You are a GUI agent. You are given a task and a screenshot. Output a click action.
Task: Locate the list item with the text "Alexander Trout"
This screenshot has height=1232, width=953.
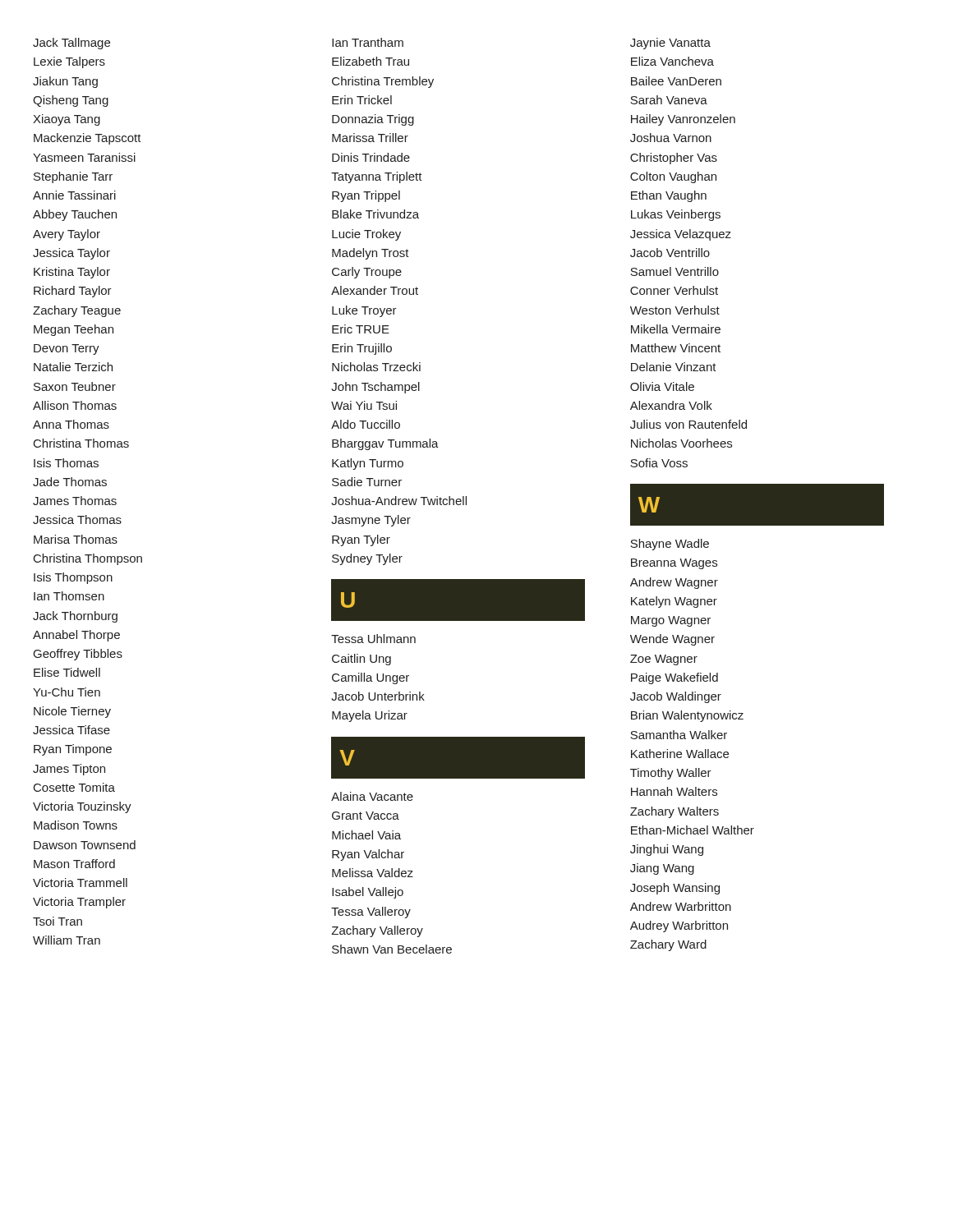[x=375, y=290]
